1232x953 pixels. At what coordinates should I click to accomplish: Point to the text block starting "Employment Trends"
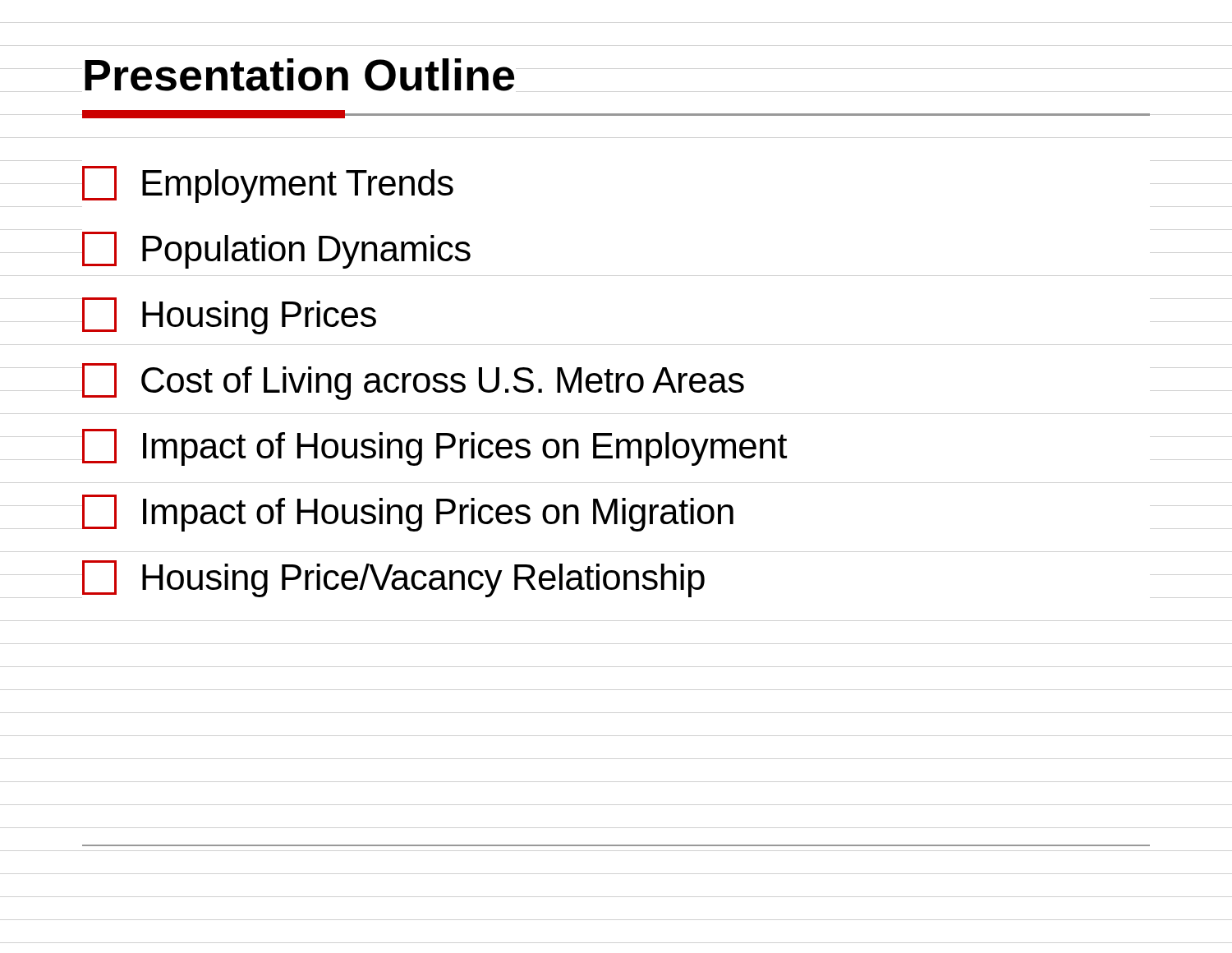(268, 183)
